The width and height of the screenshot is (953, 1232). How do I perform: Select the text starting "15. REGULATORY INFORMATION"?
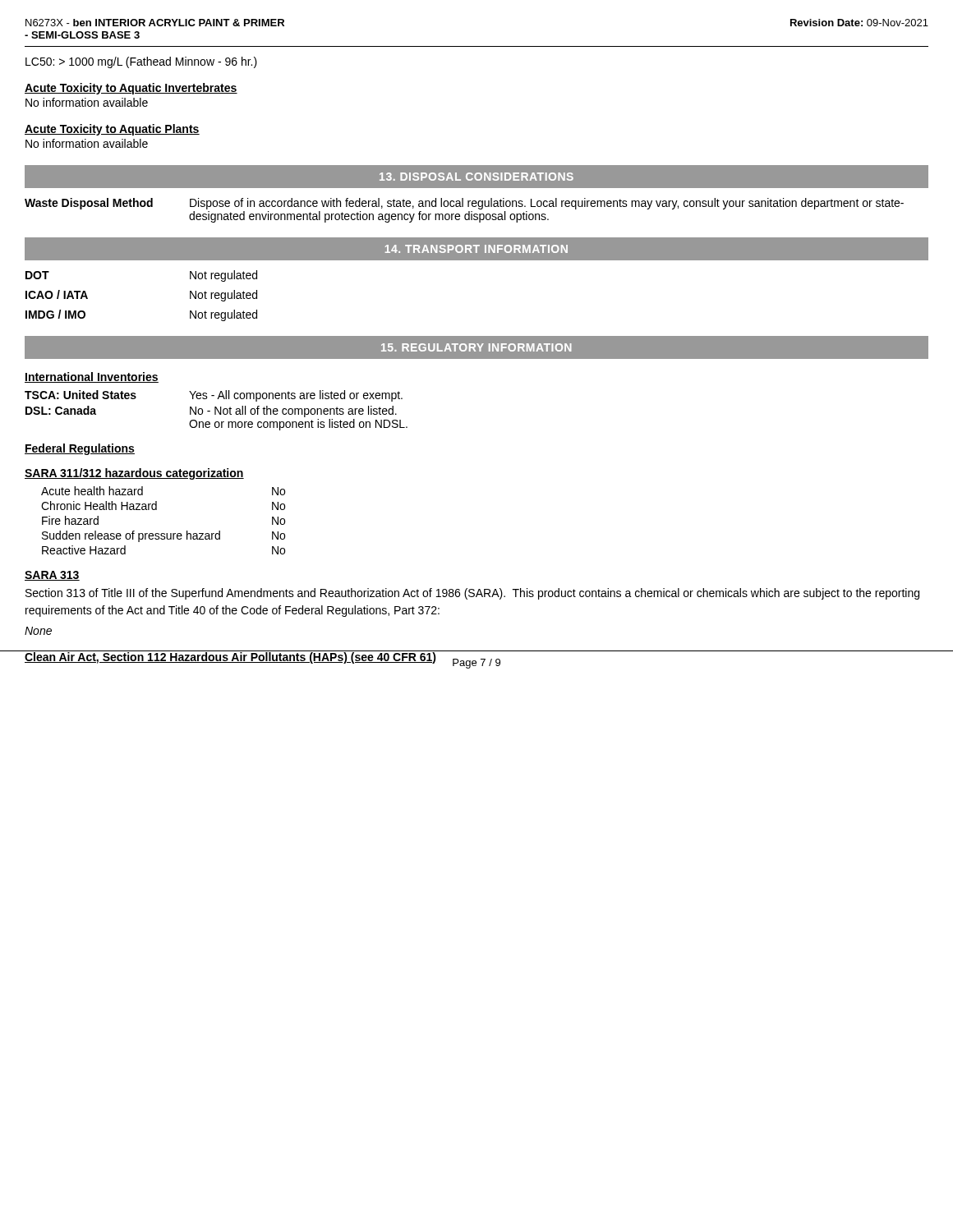click(x=476, y=347)
